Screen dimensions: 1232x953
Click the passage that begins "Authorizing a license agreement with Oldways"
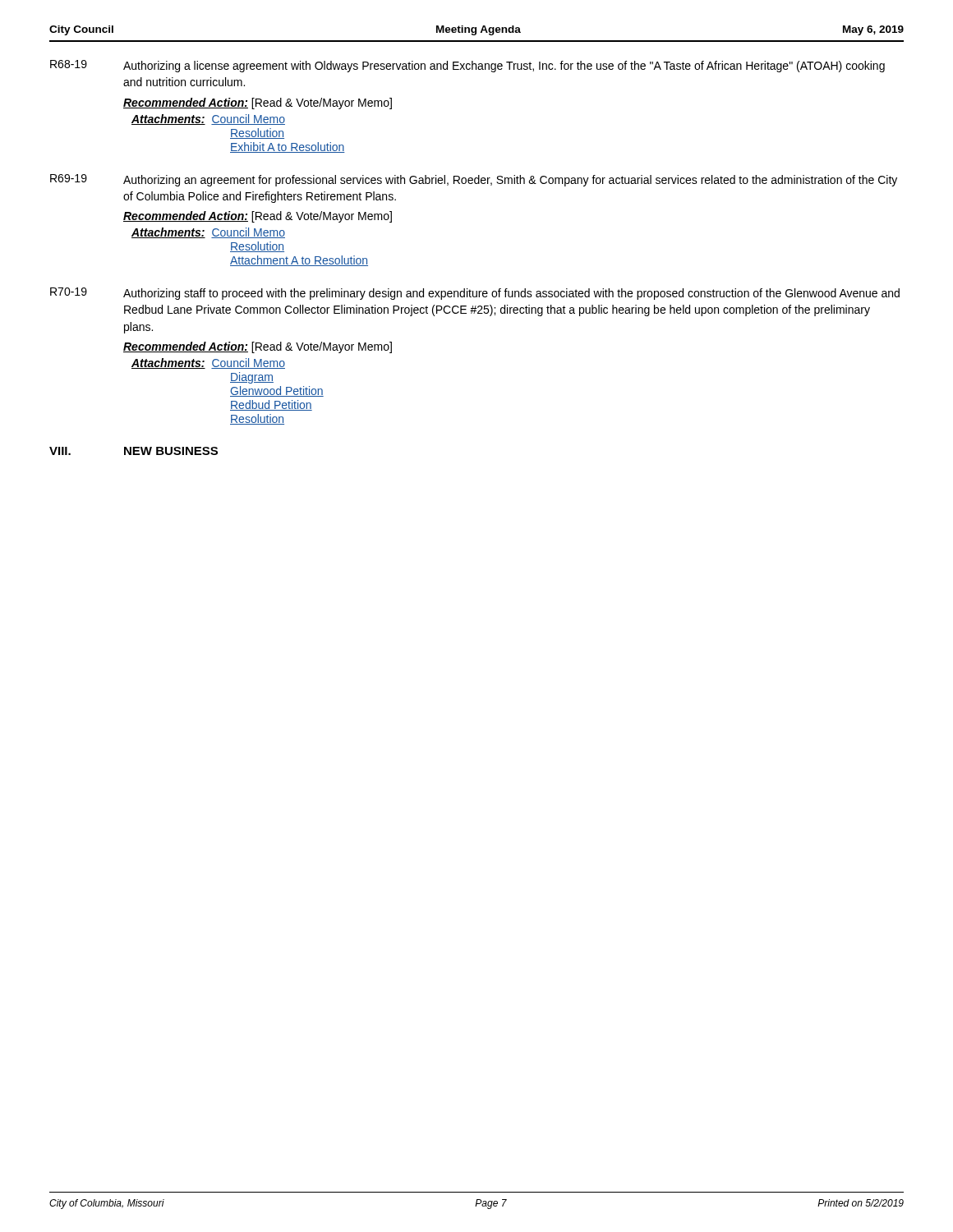coord(504,74)
